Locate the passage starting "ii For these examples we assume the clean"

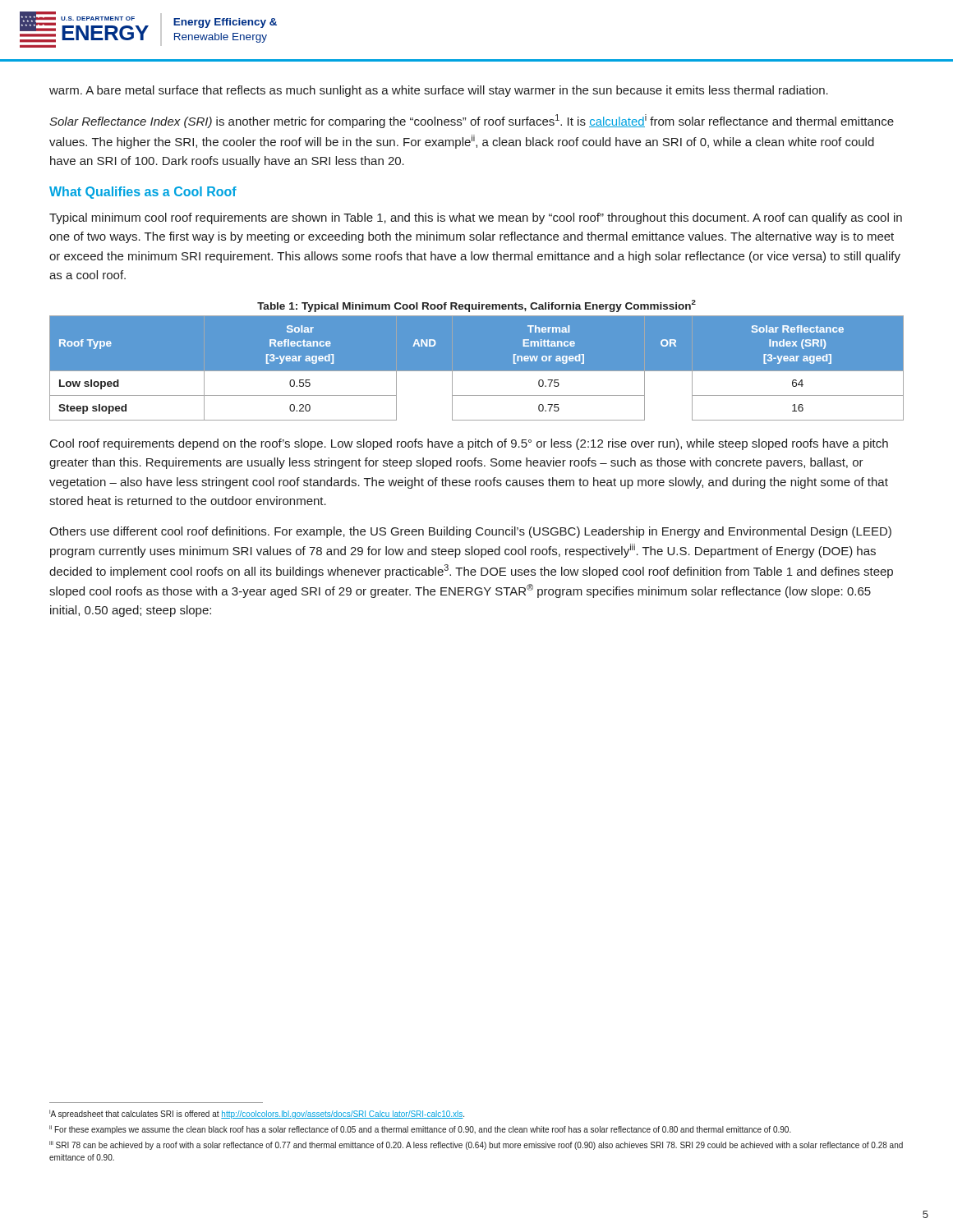tap(420, 1129)
